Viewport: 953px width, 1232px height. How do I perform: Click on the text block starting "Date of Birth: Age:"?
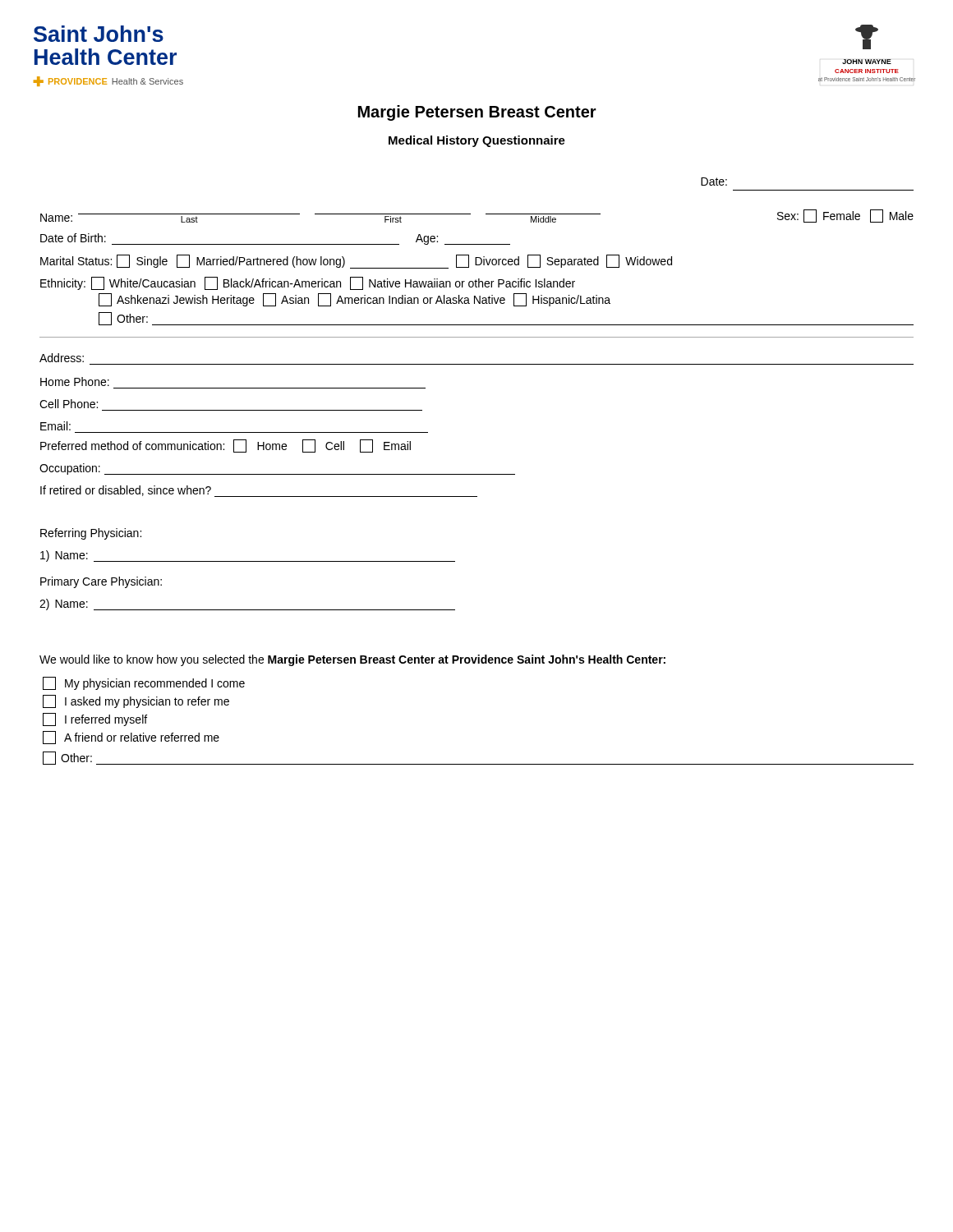click(275, 237)
